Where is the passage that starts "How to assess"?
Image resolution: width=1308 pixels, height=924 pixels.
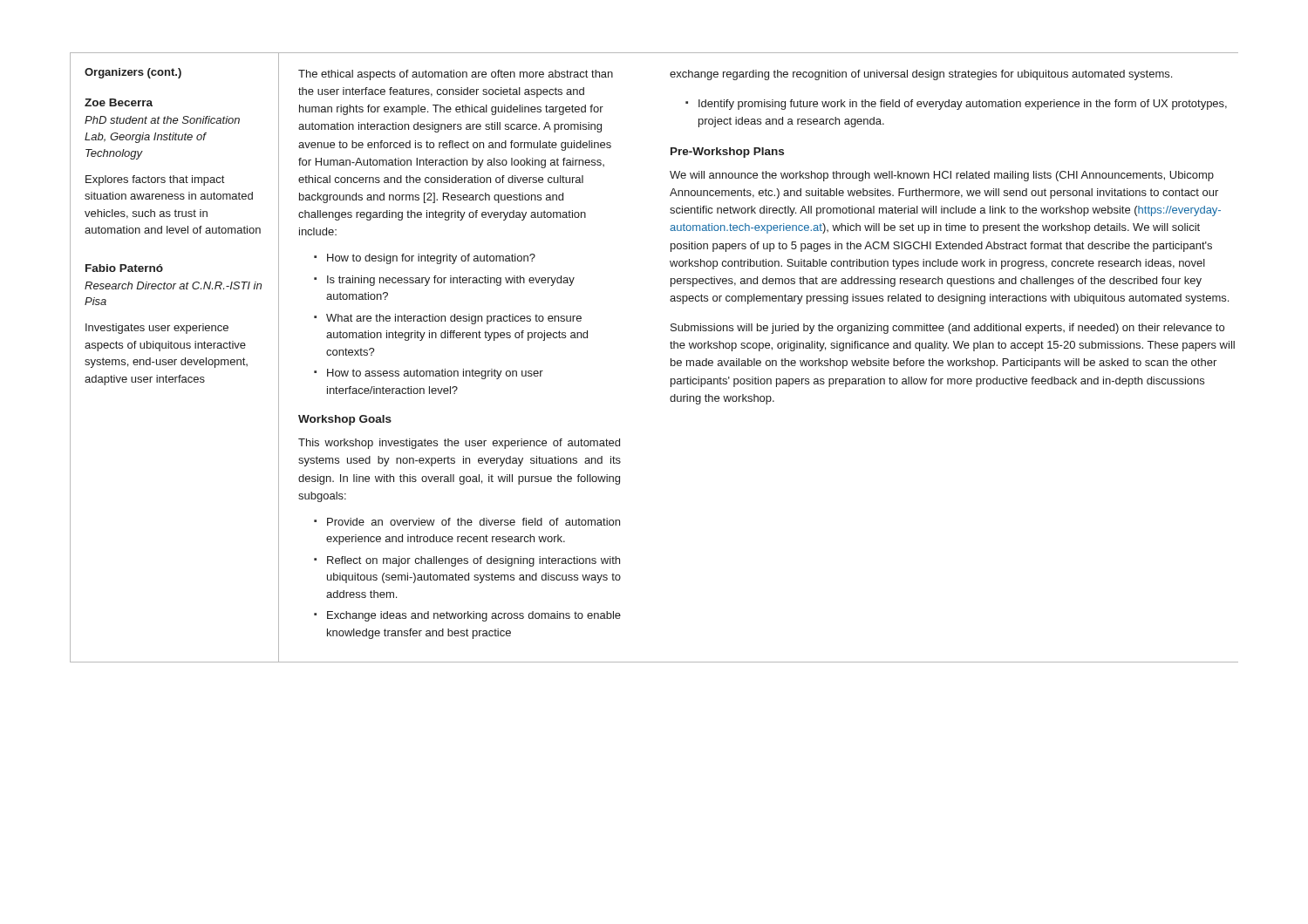pyautogui.click(x=435, y=382)
